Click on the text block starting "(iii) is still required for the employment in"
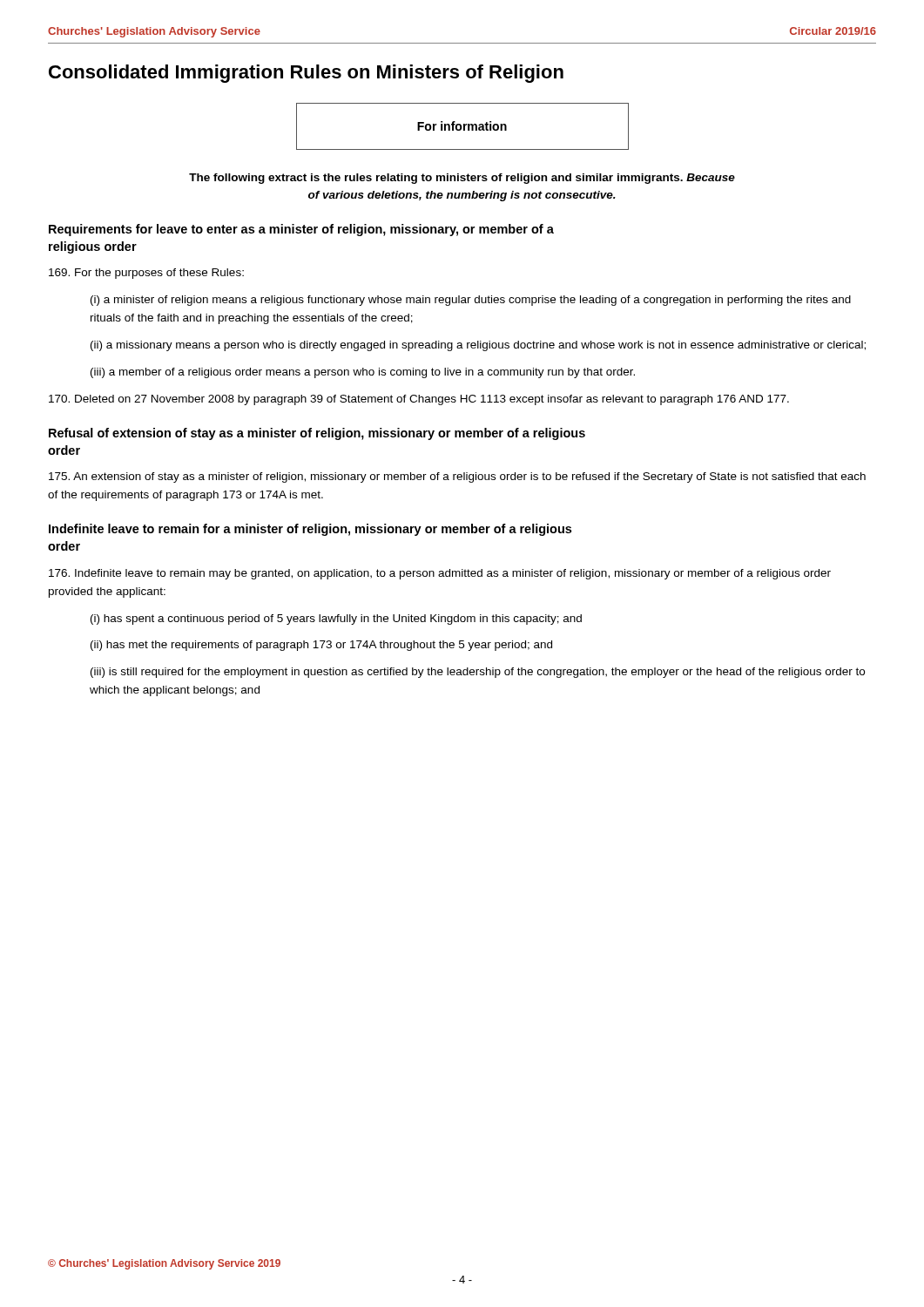The width and height of the screenshot is (924, 1307). coord(478,681)
